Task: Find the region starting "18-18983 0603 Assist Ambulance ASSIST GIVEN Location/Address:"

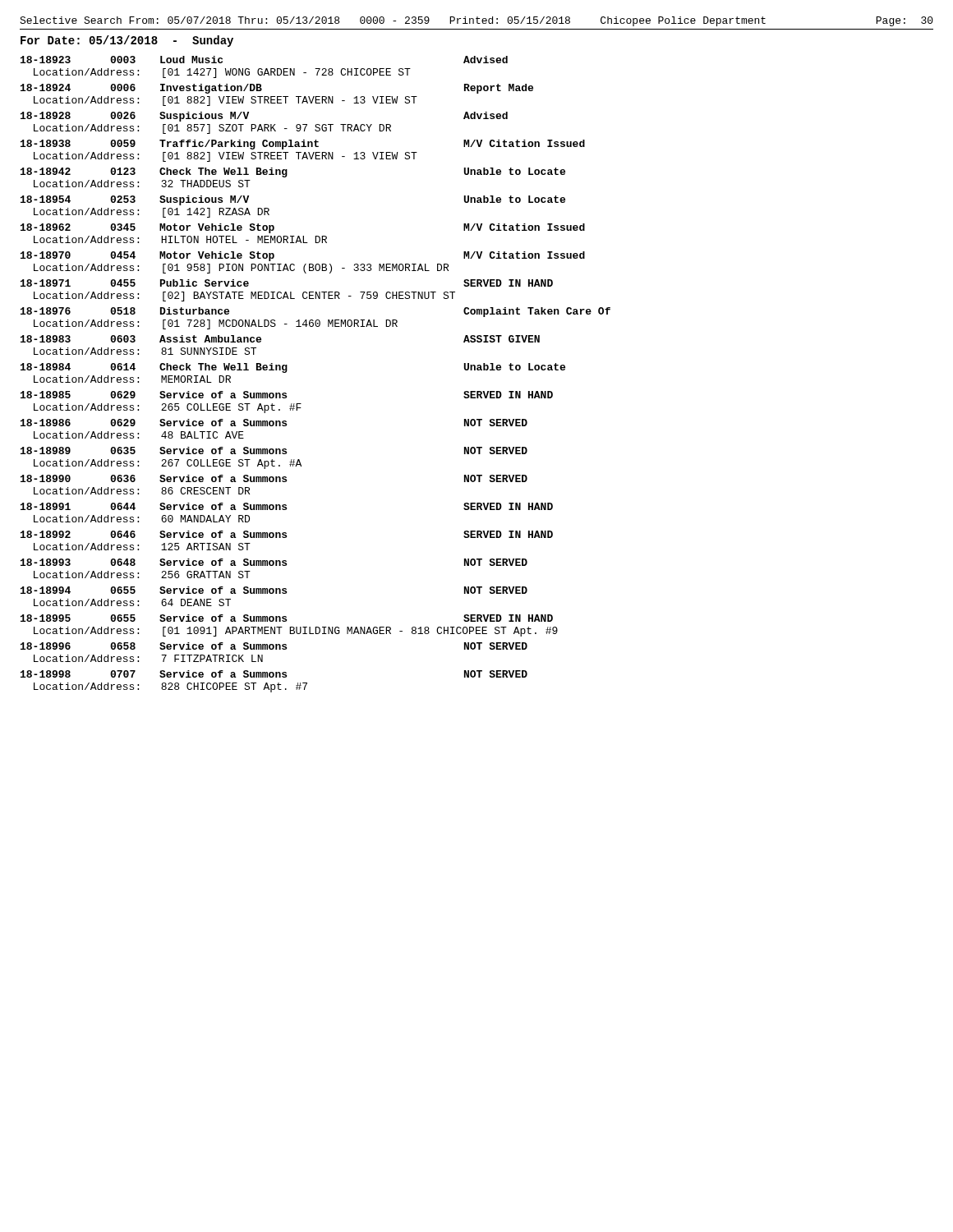Action: point(476,346)
